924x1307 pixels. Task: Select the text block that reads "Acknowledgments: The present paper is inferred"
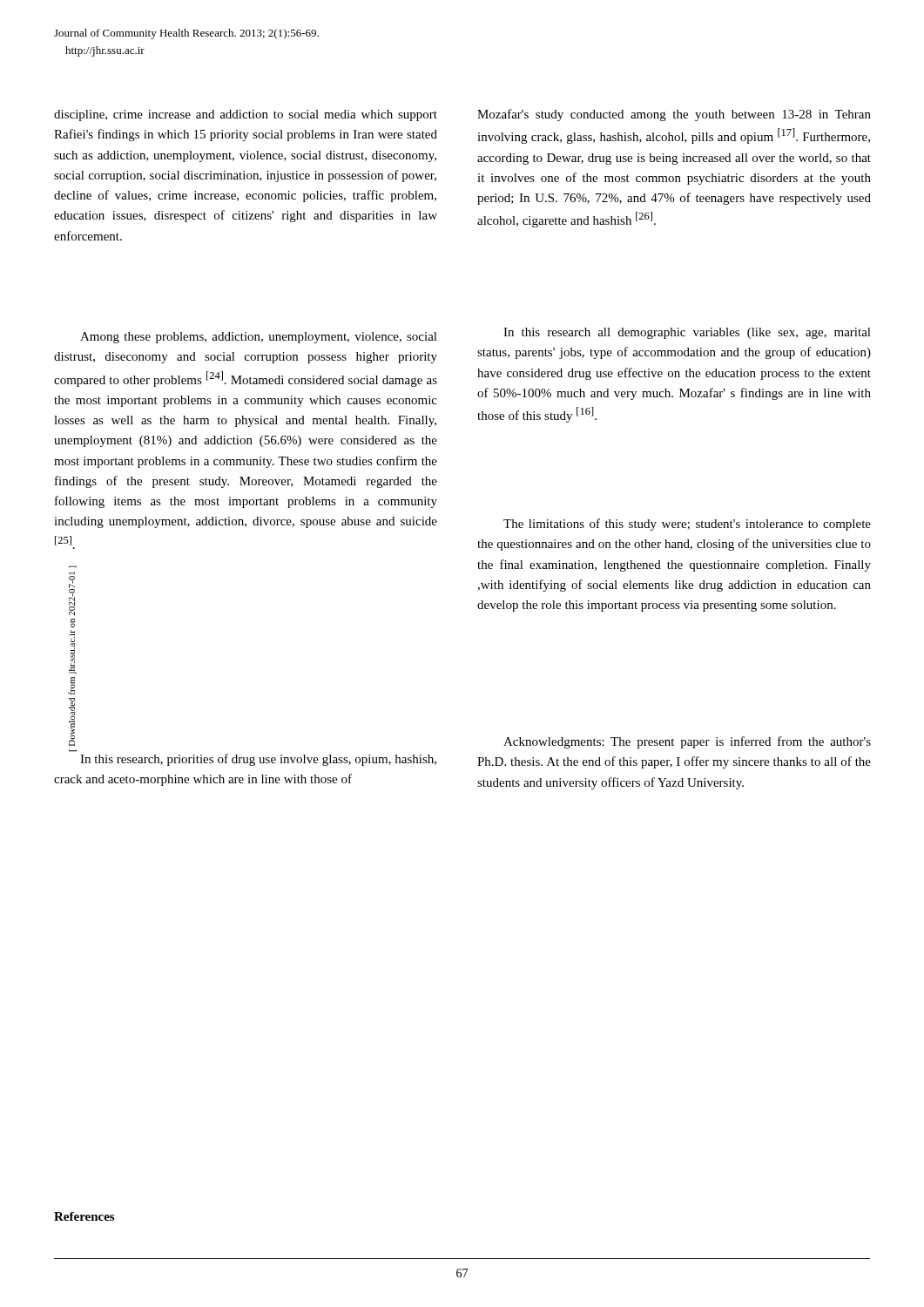point(674,762)
